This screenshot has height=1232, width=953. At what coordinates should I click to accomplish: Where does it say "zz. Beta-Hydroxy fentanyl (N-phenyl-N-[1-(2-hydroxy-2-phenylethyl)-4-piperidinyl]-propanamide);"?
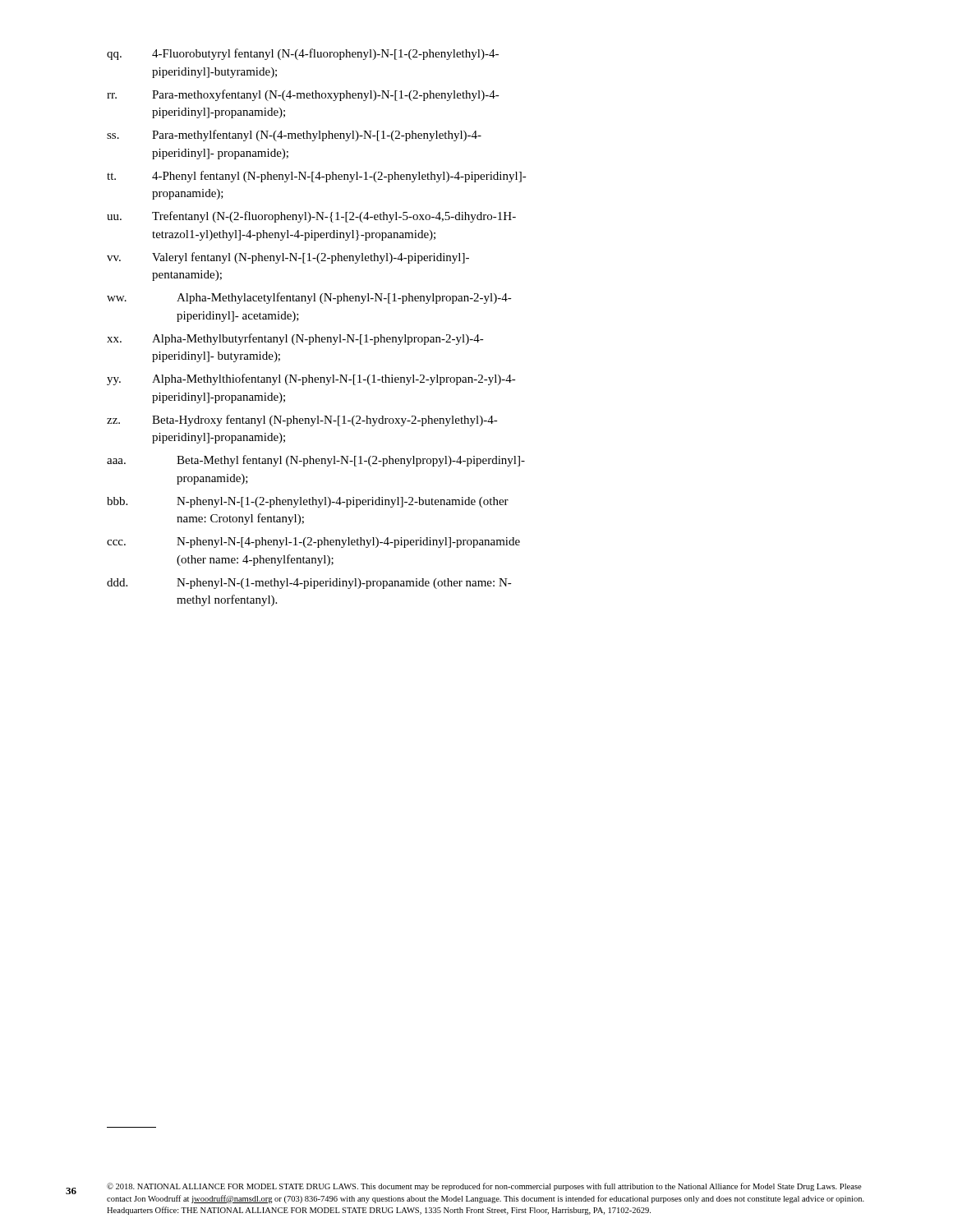pyautogui.click(x=497, y=429)
